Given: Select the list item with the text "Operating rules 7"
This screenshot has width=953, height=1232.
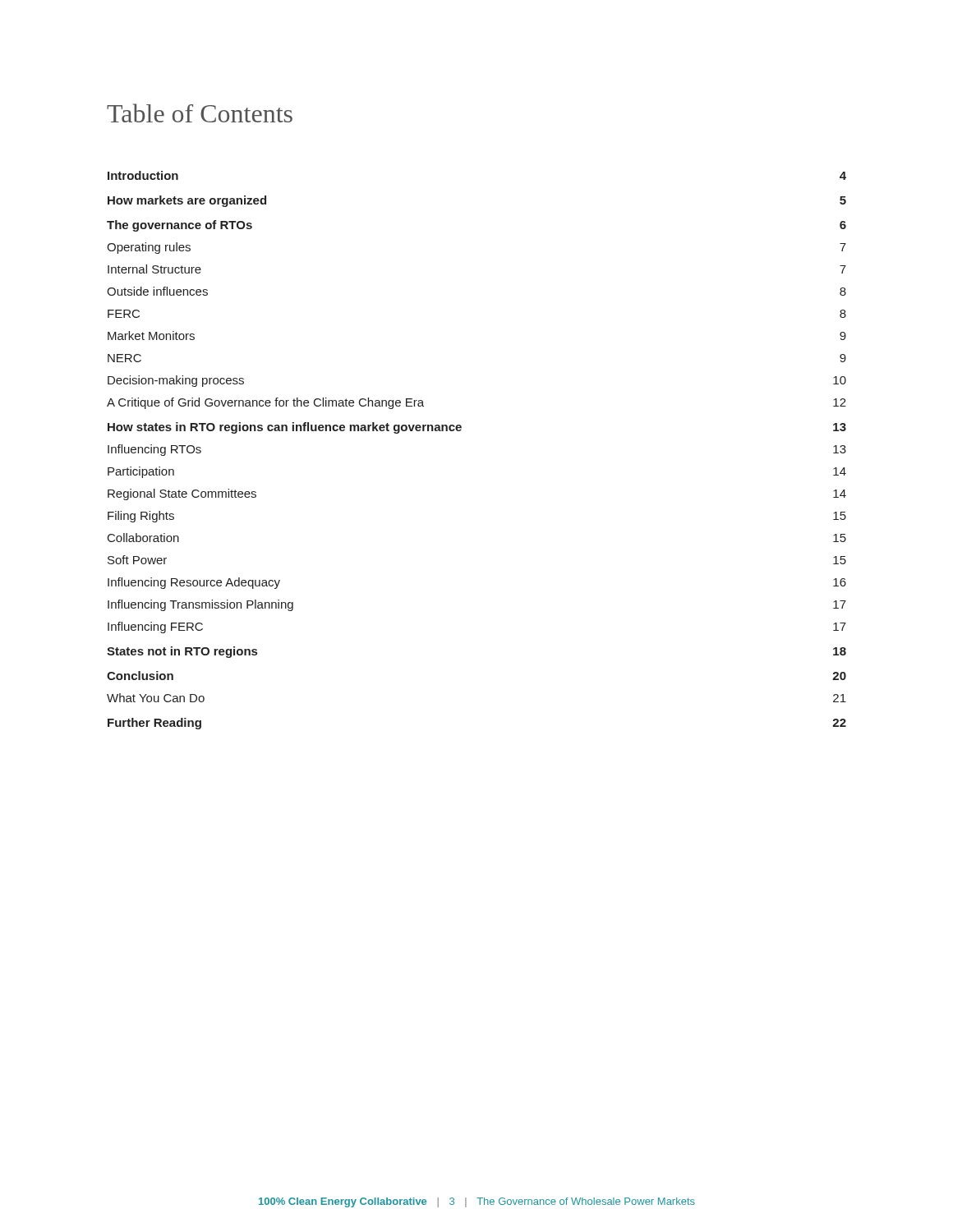Looking at the screenshot, I should [149, 248].
